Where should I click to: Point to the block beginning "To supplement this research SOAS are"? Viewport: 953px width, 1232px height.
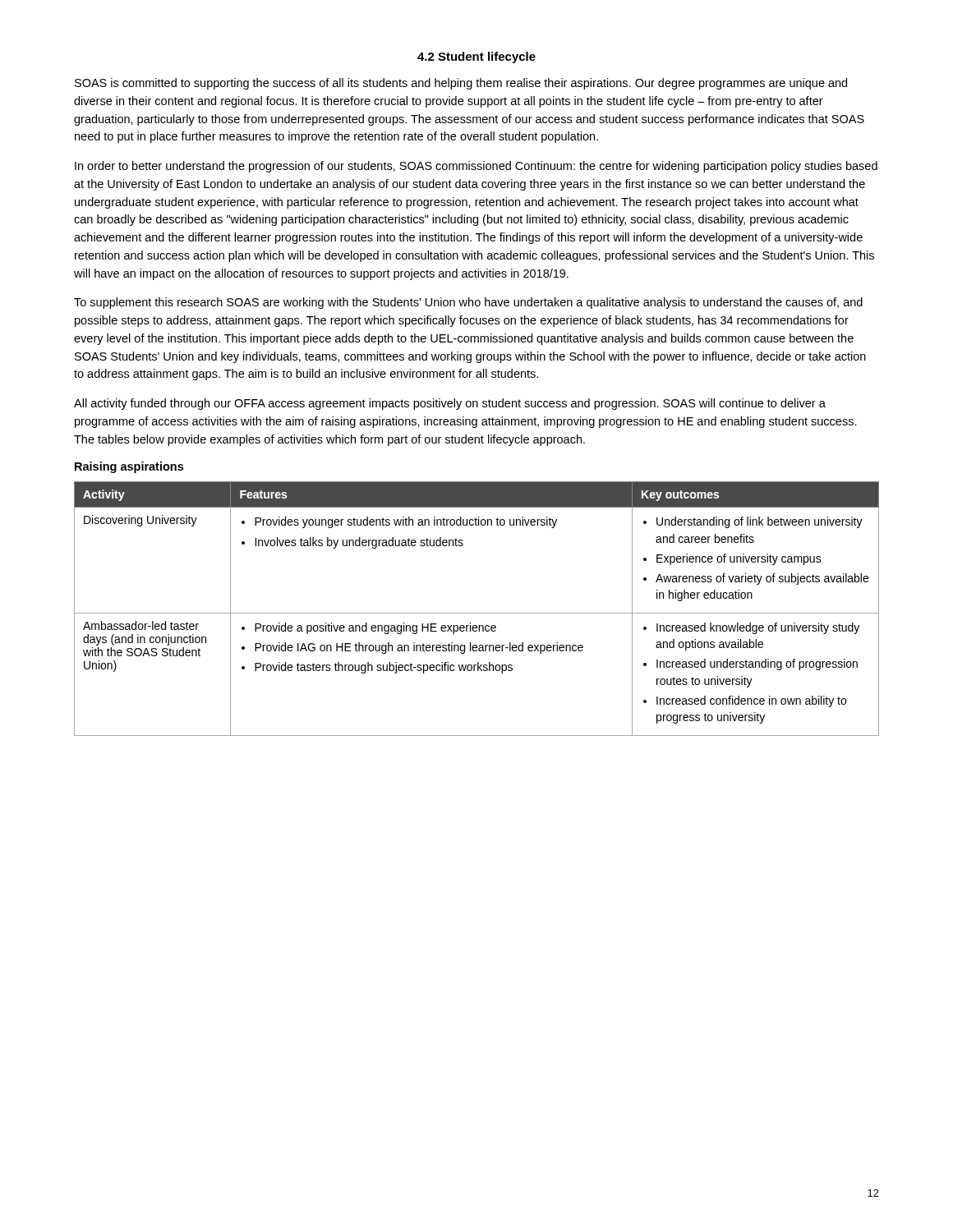[470, 338]
